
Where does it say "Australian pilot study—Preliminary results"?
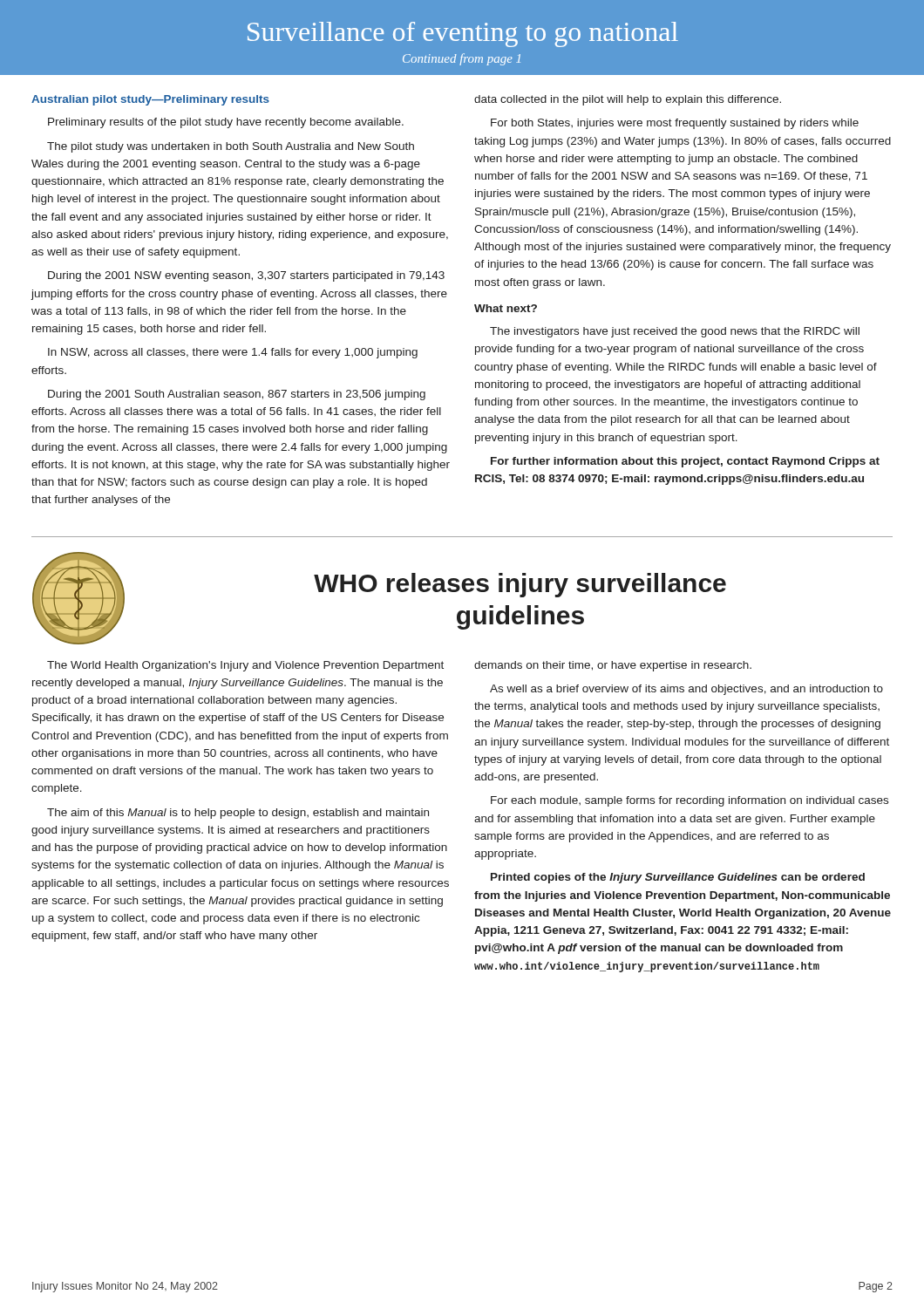pos(150,99)
